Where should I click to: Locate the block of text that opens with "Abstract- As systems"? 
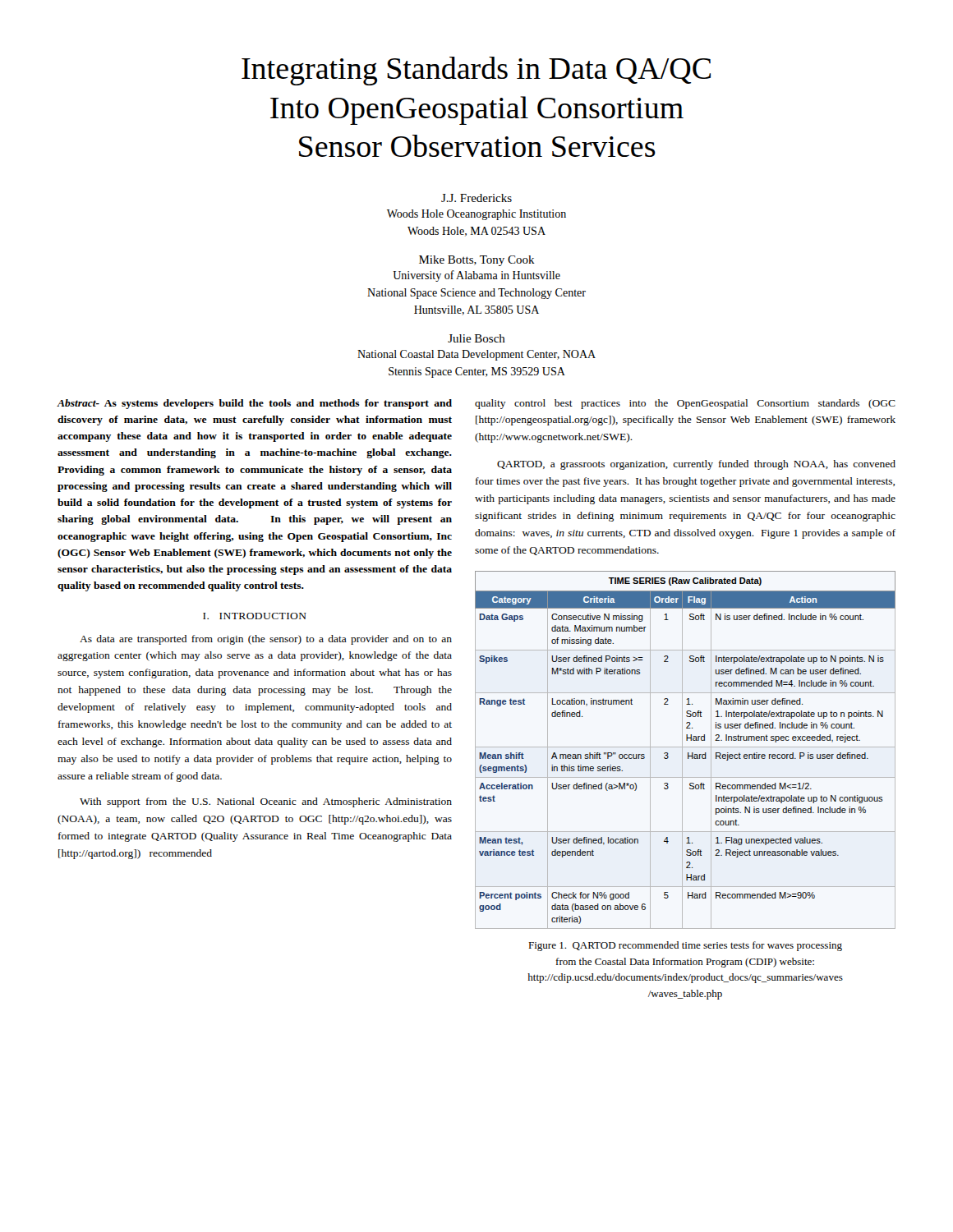(x=255, y=494)
